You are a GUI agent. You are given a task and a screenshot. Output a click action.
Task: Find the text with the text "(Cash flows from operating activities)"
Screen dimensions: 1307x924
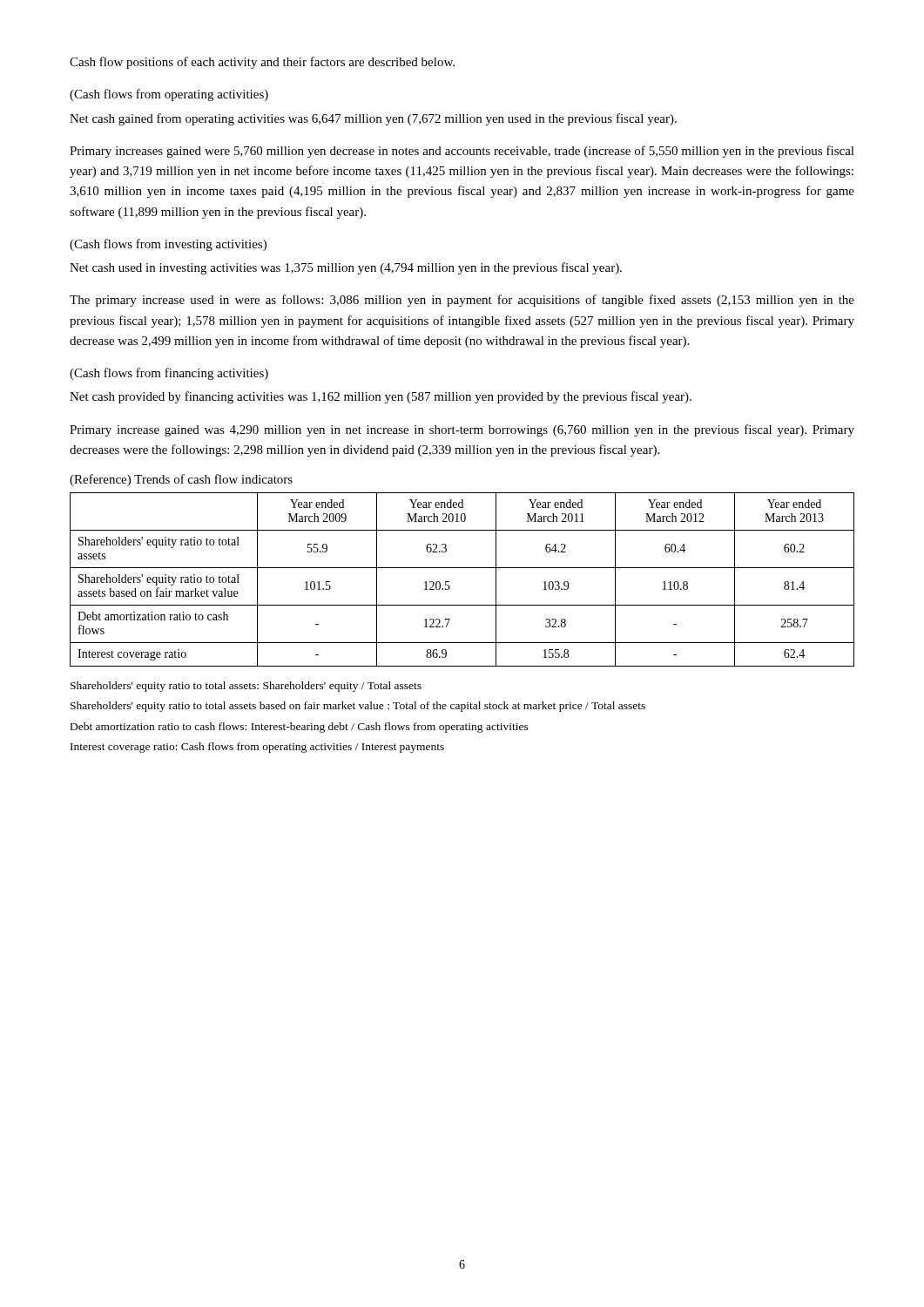(169, 94)
